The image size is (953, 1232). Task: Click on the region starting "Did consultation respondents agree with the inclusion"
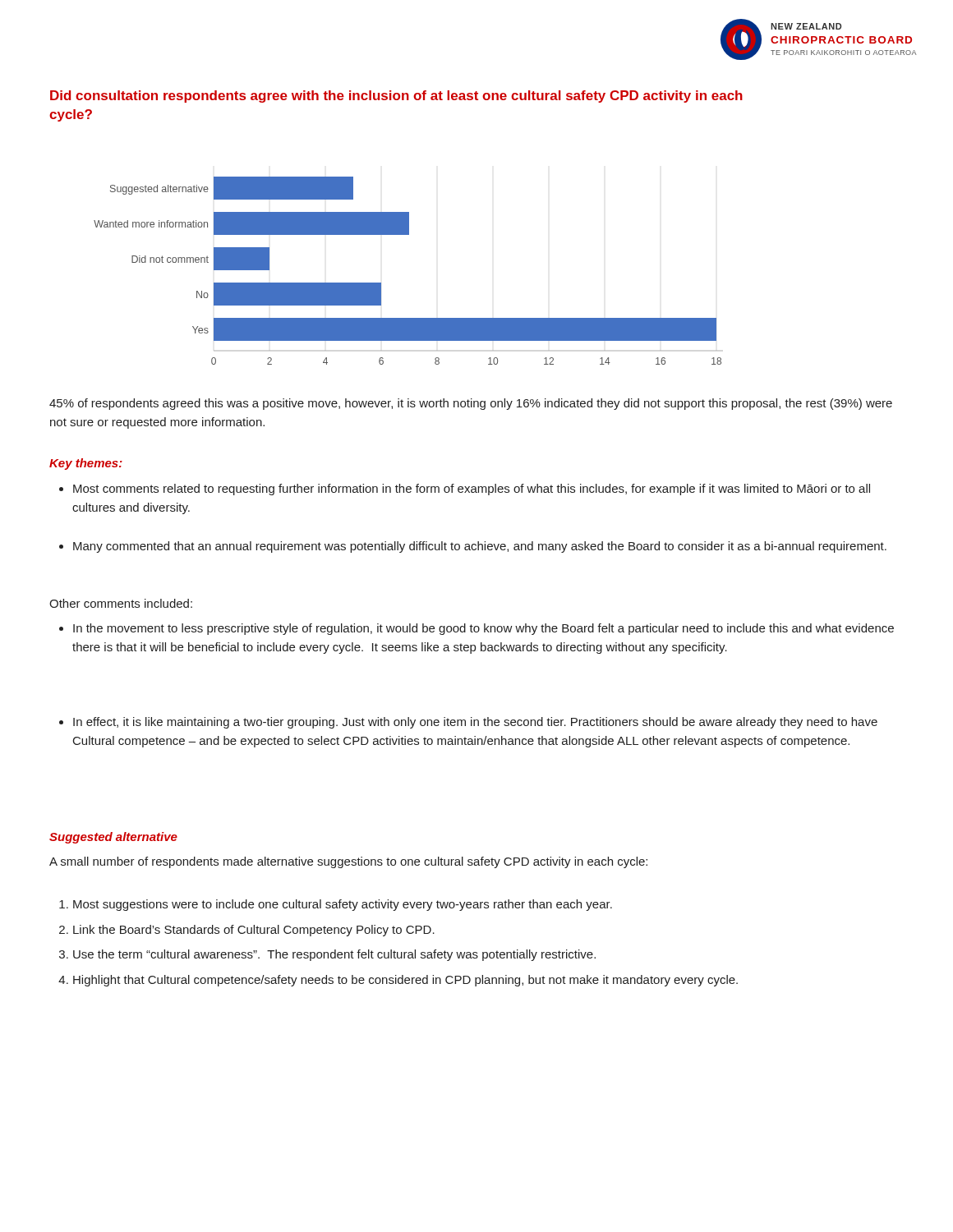click(396, 105)
